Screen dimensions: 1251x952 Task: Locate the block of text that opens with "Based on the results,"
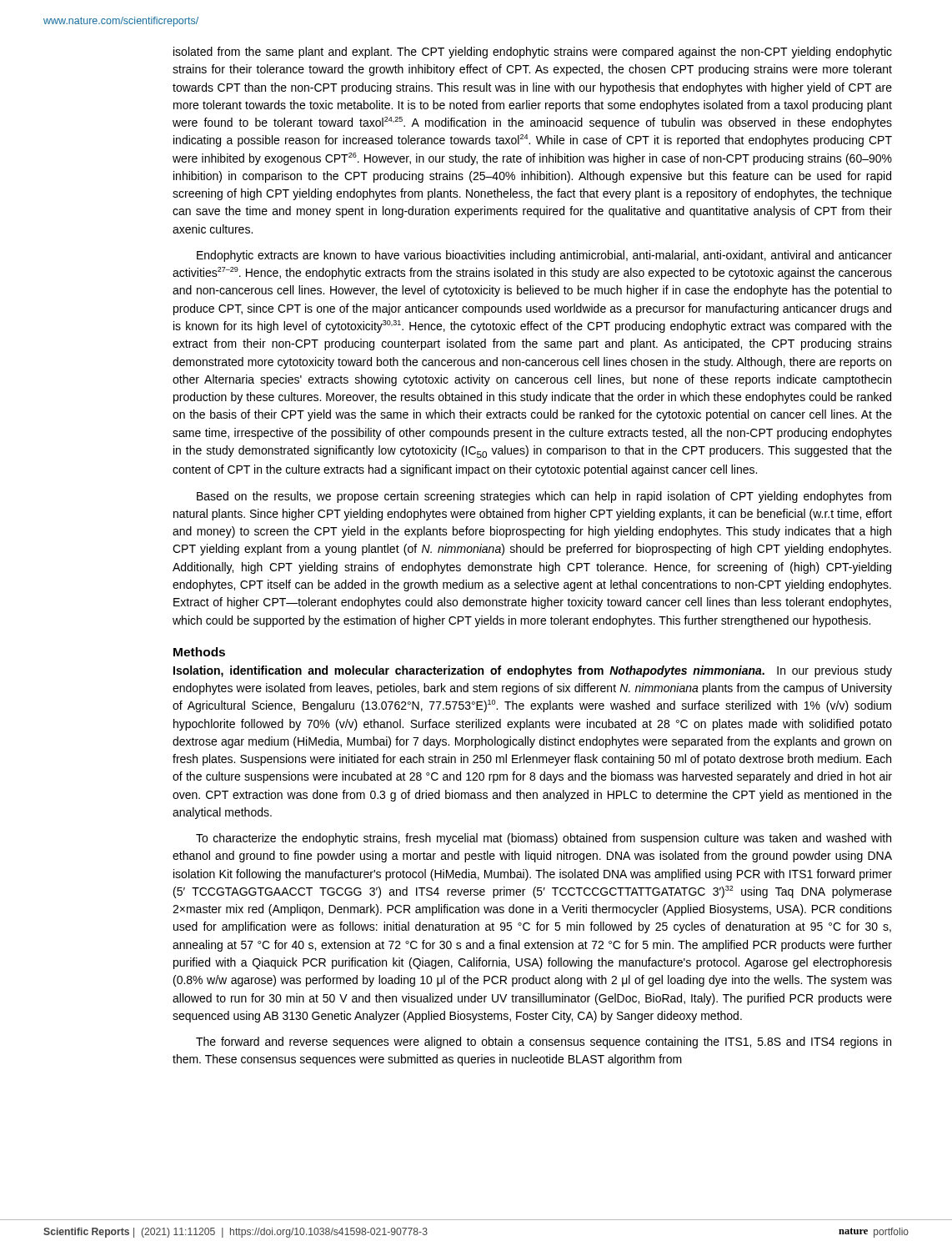coord(532,559)
